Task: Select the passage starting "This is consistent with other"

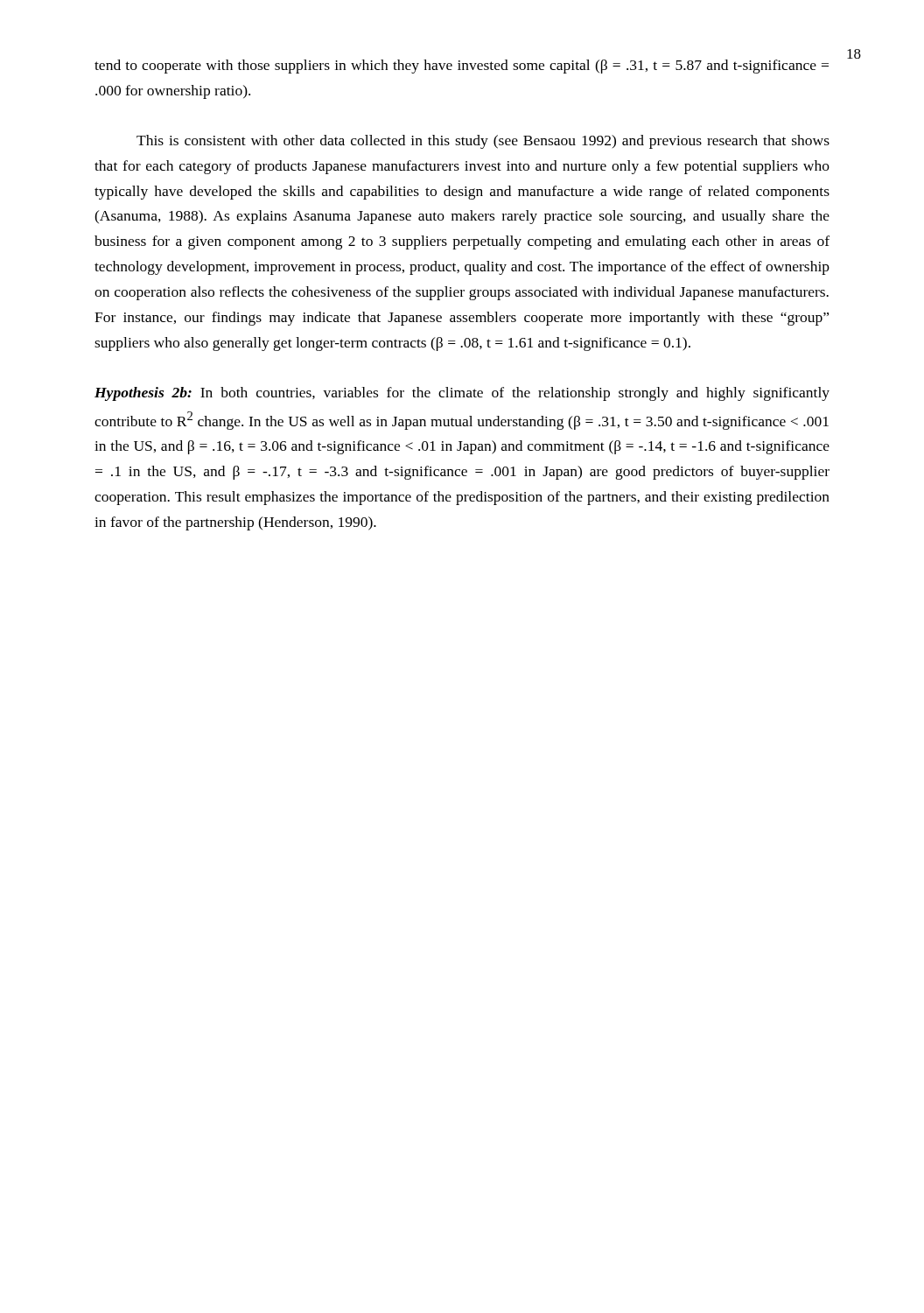Action: click(462, 241)
